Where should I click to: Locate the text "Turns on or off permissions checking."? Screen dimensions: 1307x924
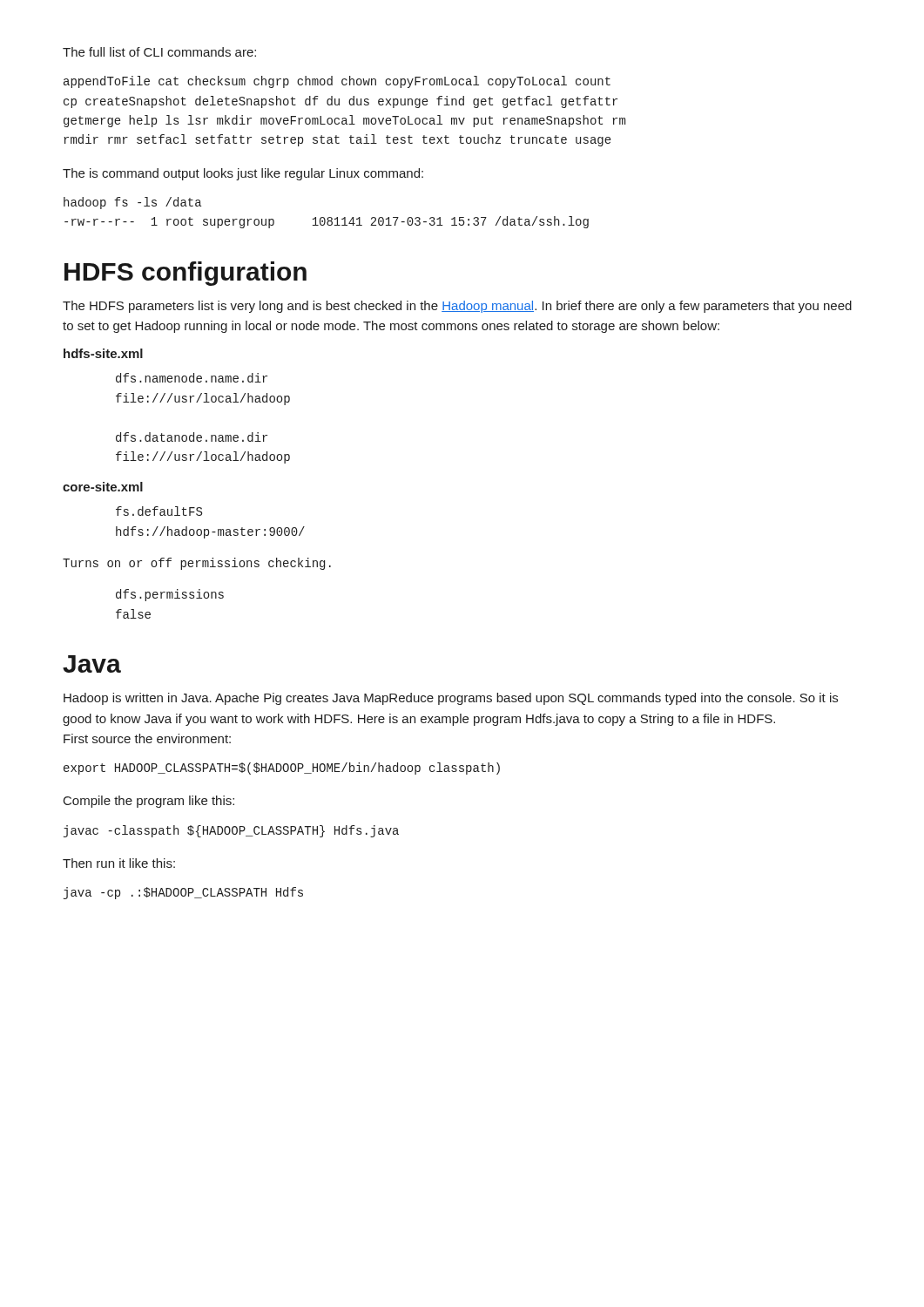tap(198, 564)
